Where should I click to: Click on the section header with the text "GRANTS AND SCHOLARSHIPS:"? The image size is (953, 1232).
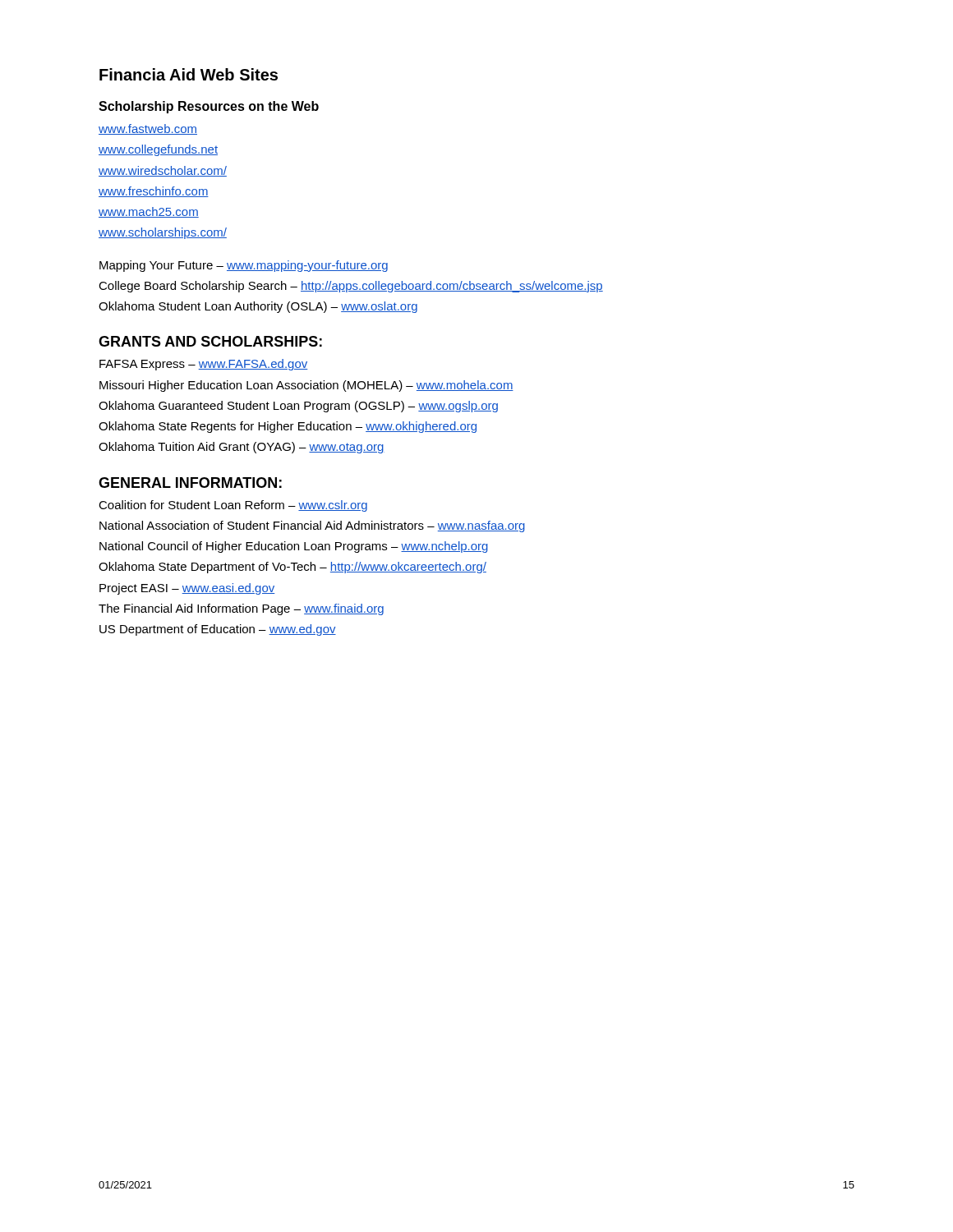click(x=211, y=342)
